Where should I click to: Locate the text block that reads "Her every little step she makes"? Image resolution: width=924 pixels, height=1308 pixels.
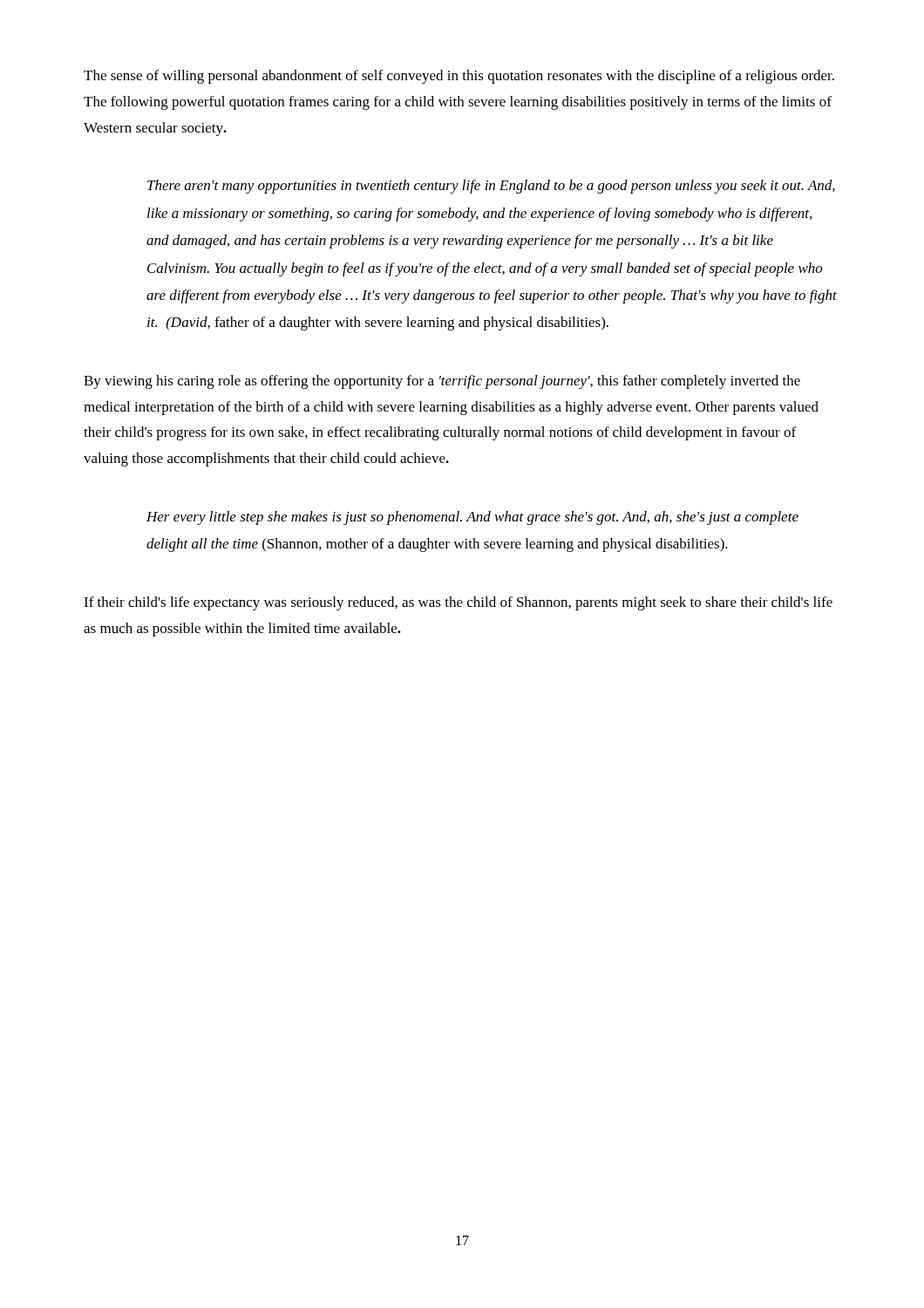pyautogui.click(x=472, y=530)
